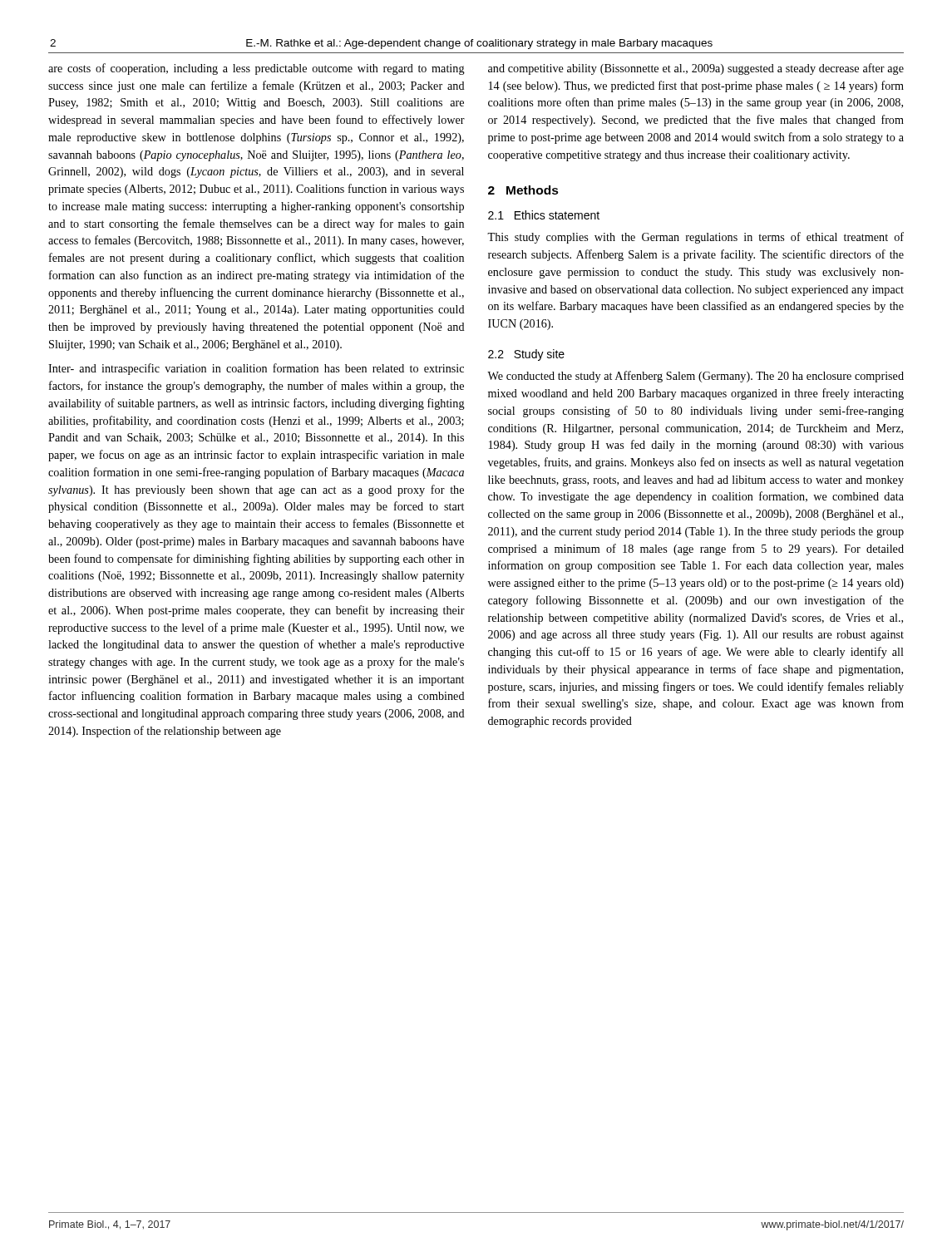
Task: Click the passage that begins "Inter- and intraspecific"
Action: (256, 550)
